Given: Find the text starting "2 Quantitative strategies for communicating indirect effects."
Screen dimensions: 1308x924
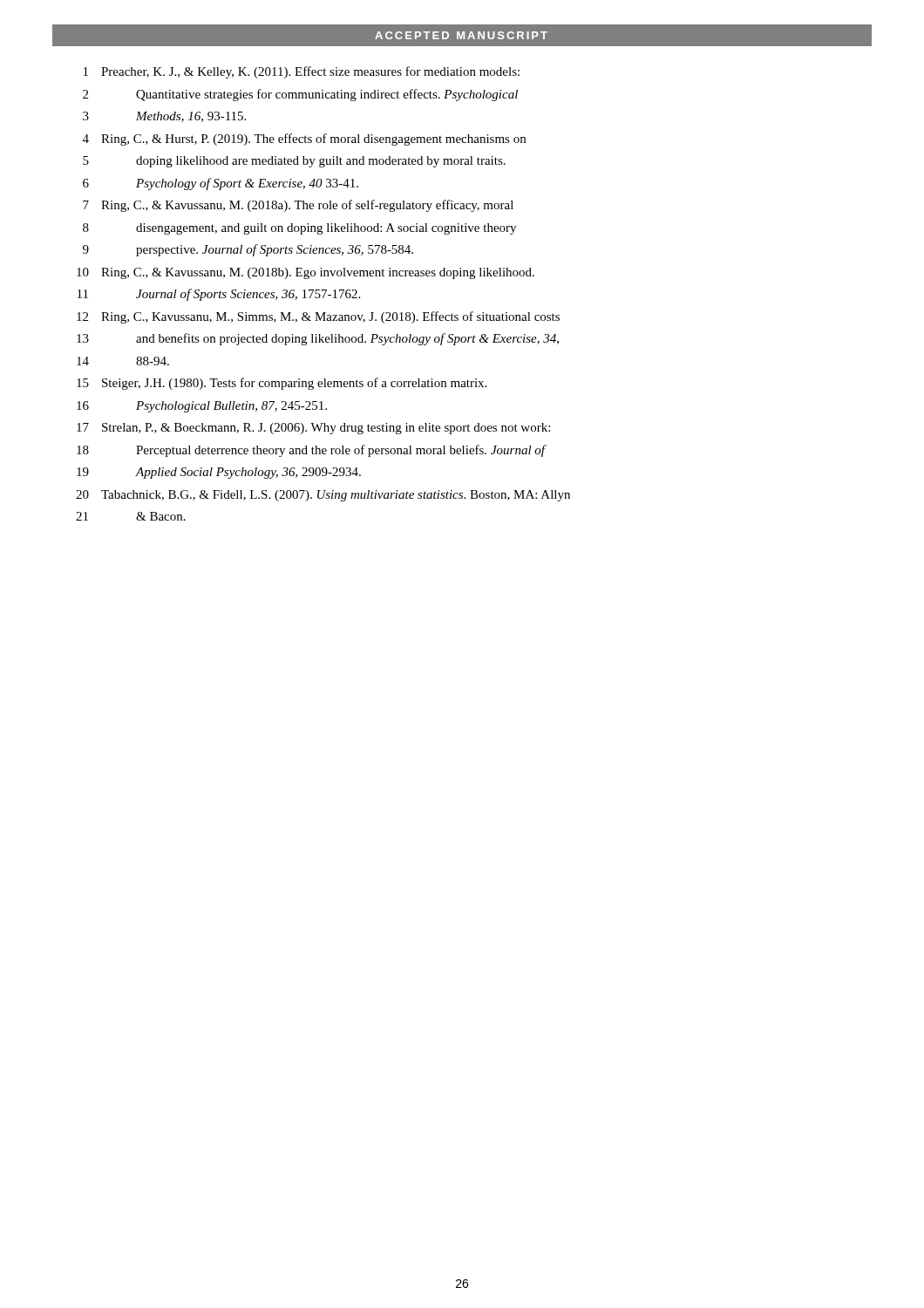Looking at the screenshot, I should click(x=462, y=94).
